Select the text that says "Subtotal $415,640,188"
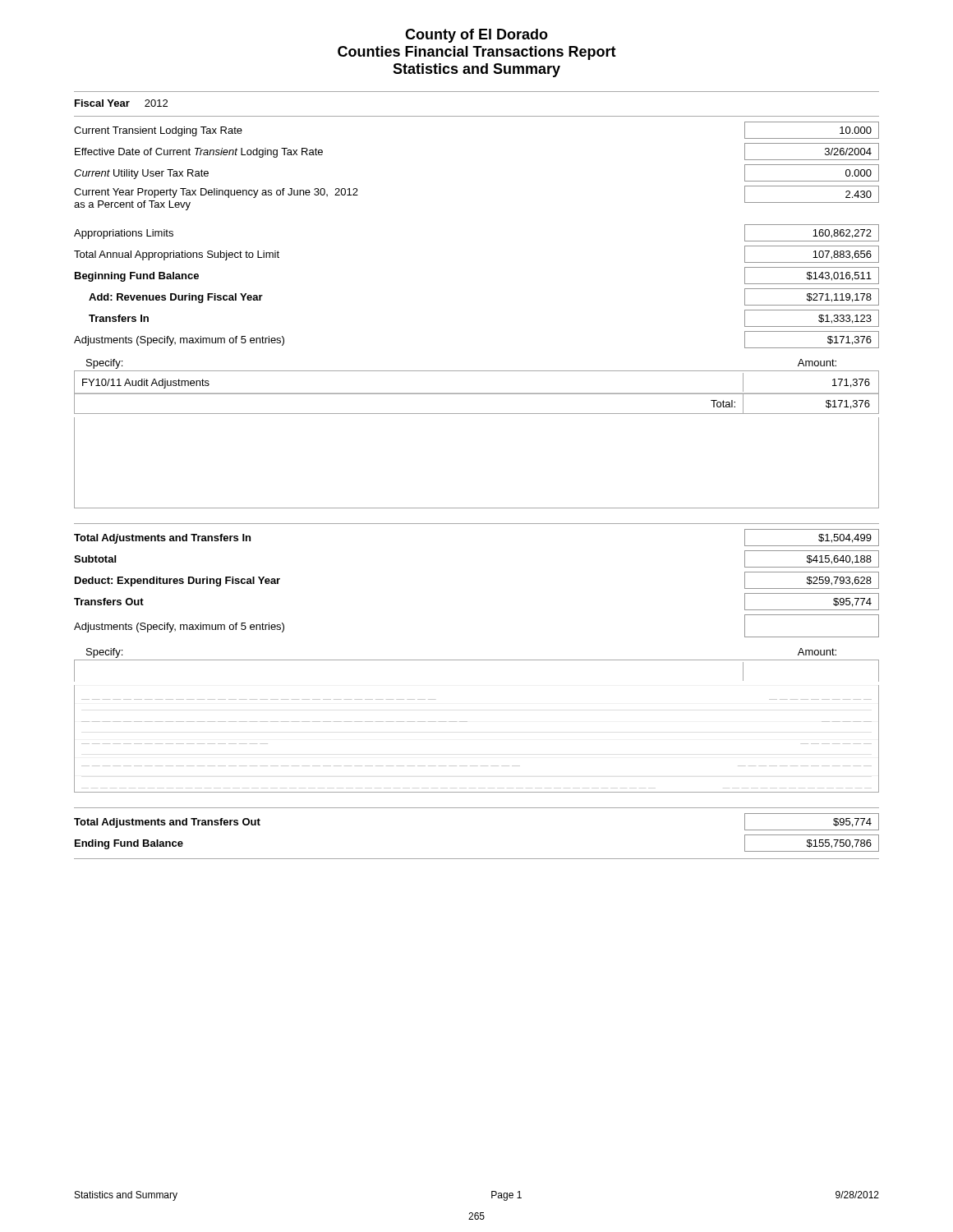Screen dimensions: 1232x953 pyautogui.click(x=102, y=559)
